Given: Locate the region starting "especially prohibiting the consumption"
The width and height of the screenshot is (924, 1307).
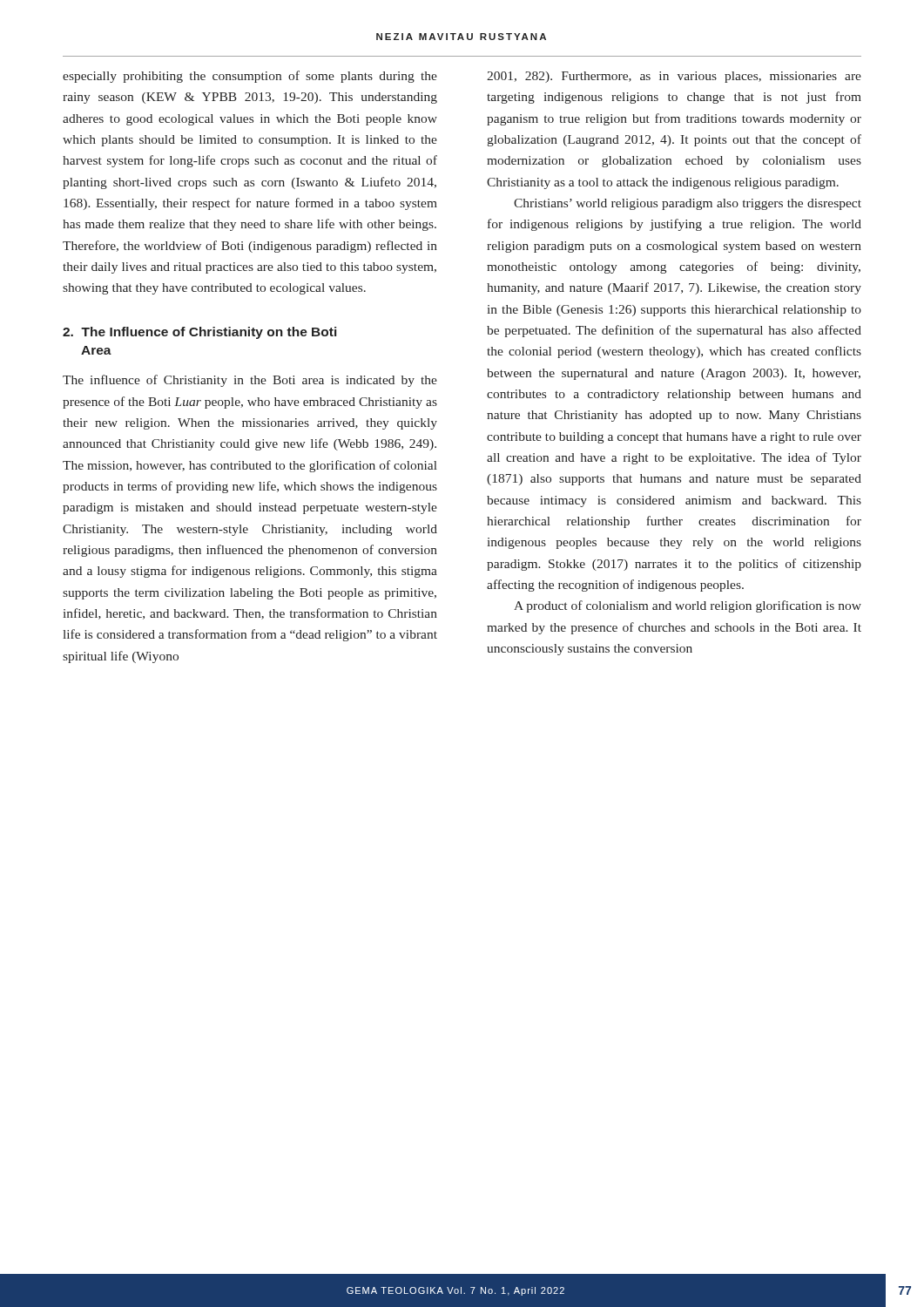Looking at the screenshot, I should [250, 182].
